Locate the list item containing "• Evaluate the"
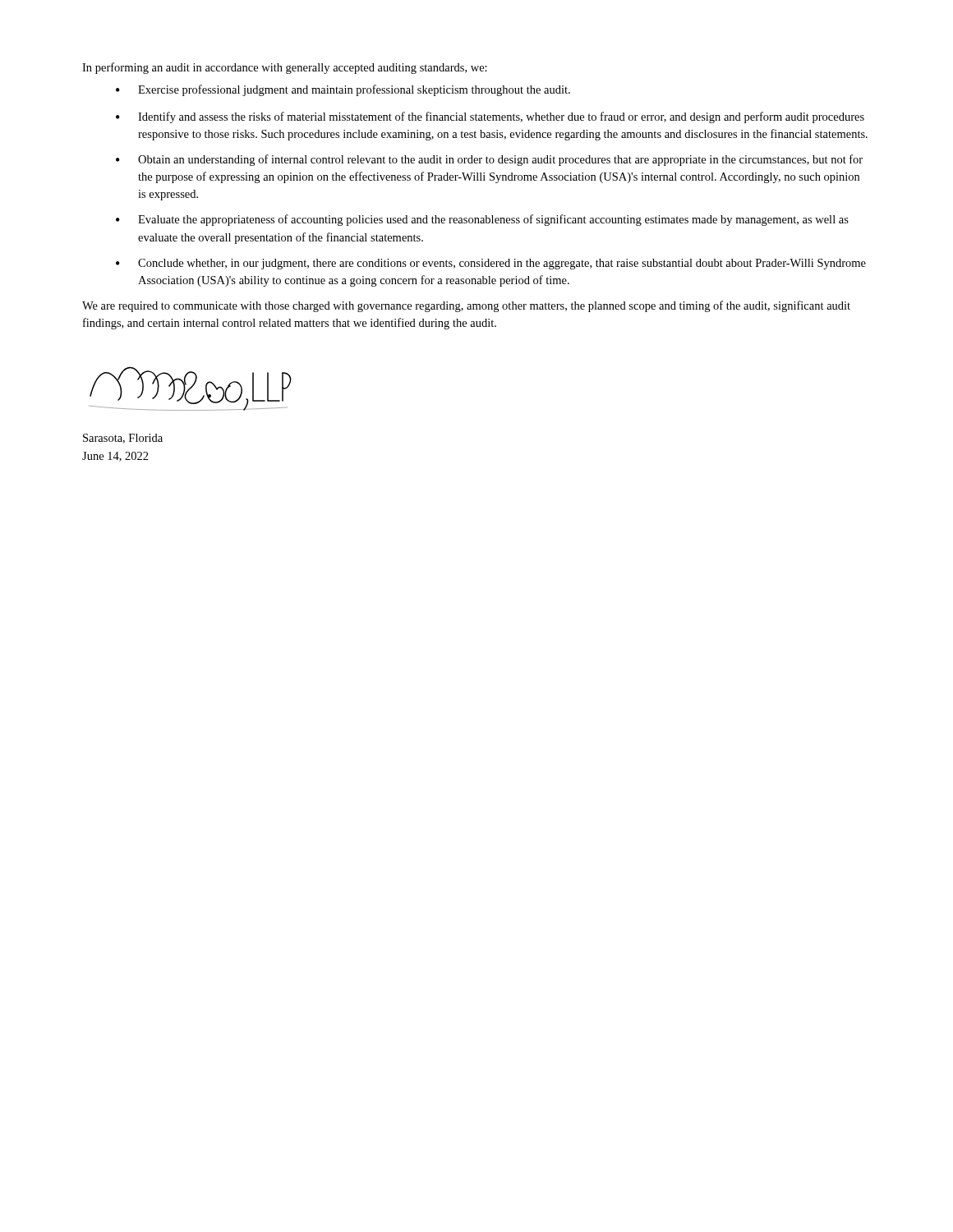The width and height of the screenshot is (953, 1232). (493, 229)
